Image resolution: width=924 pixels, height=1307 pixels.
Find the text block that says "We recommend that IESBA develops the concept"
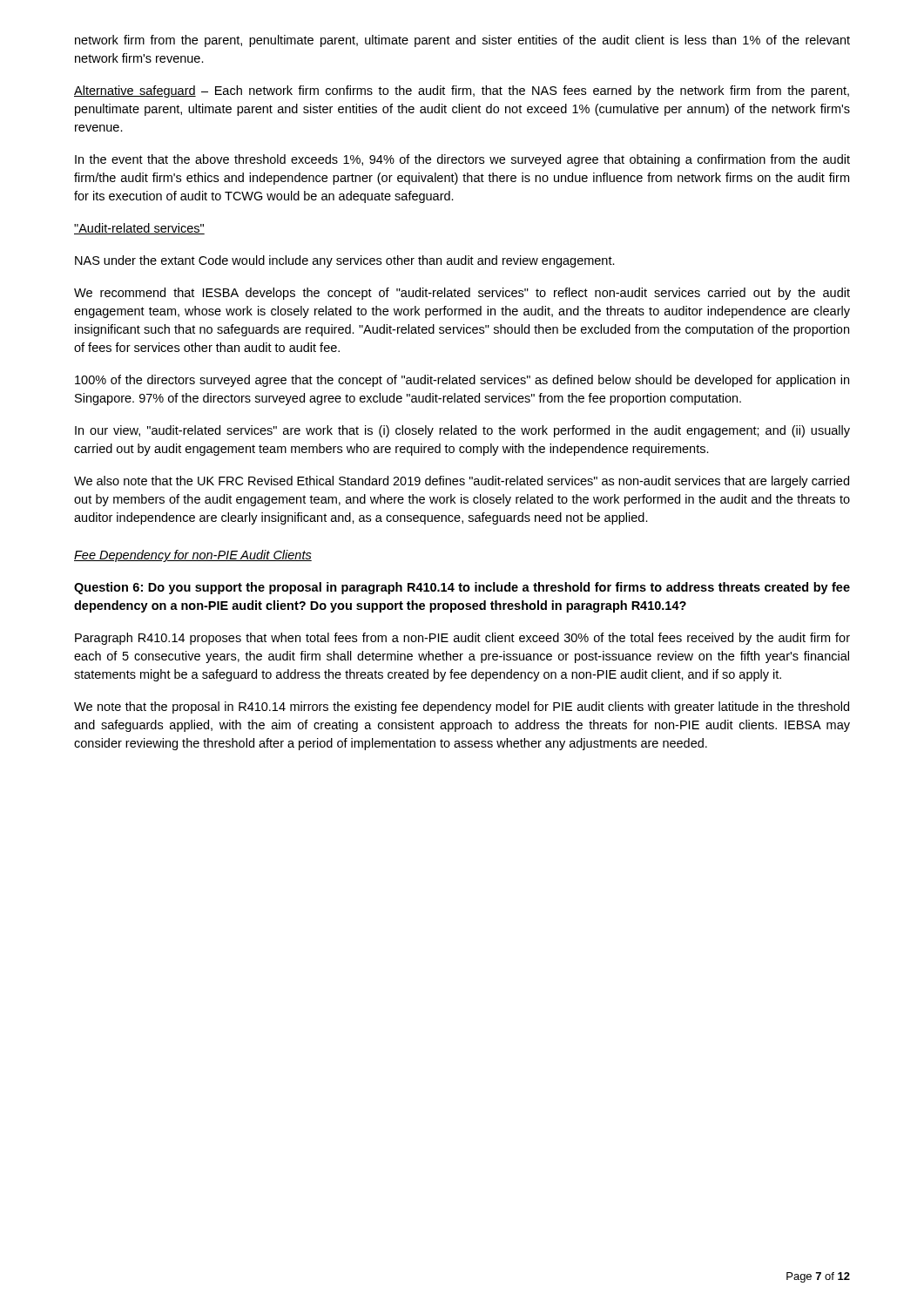(462, 320)
